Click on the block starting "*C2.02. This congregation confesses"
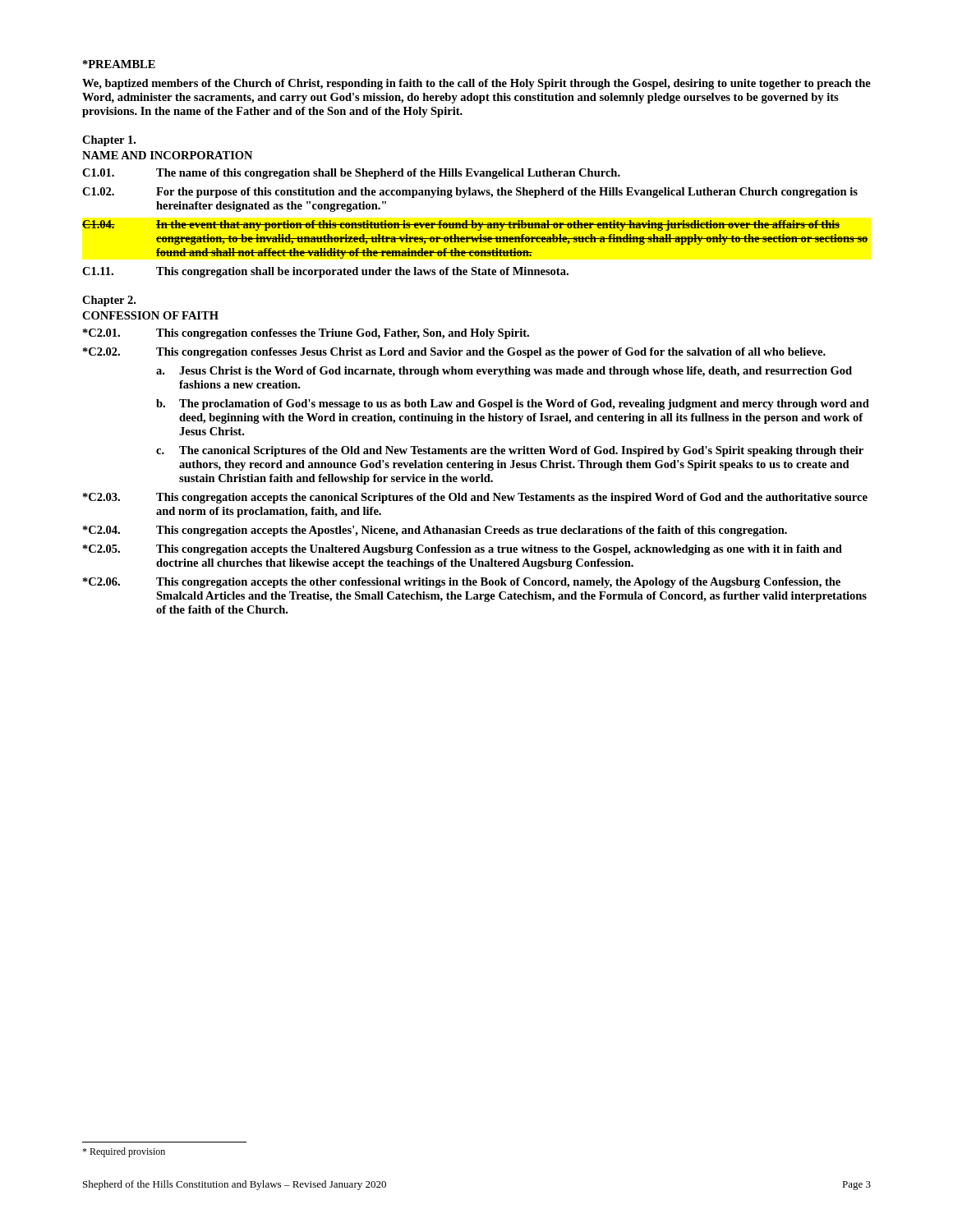 (x=476, y=352)
